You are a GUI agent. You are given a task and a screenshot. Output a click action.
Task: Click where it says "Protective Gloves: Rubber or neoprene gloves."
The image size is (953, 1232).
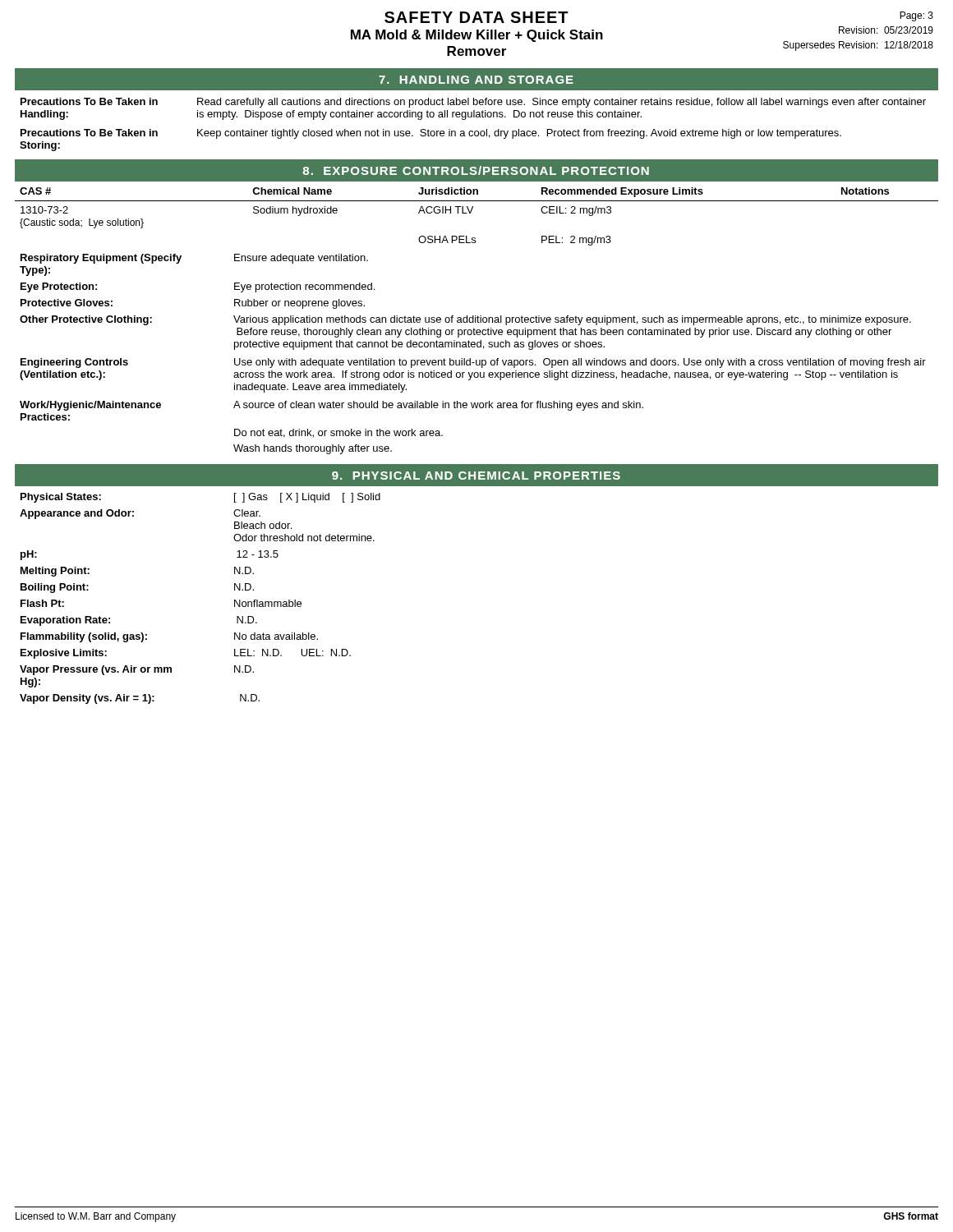(x=55, y=303)
